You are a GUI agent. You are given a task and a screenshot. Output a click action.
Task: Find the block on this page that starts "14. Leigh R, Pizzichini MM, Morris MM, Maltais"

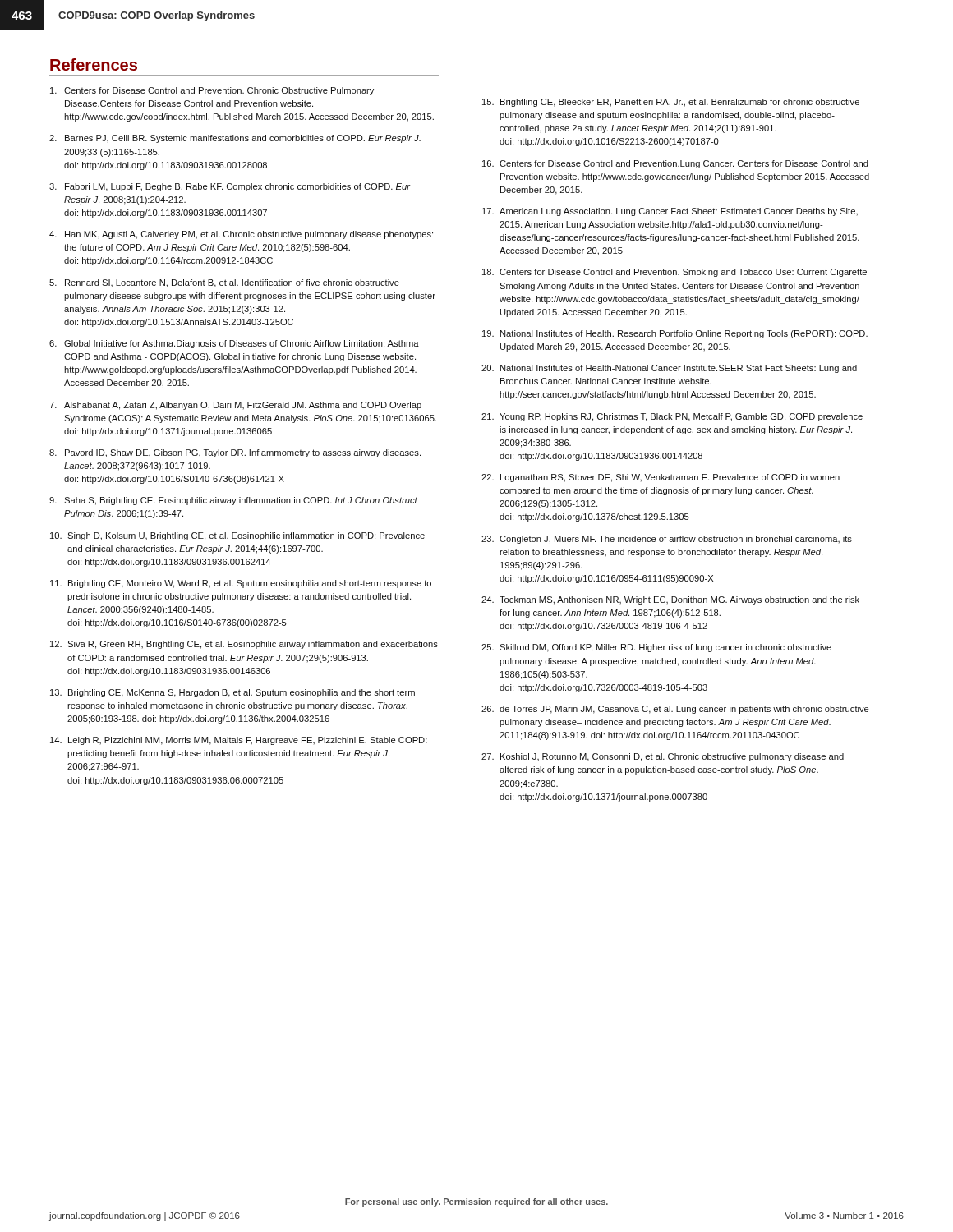tap(244, 760)
